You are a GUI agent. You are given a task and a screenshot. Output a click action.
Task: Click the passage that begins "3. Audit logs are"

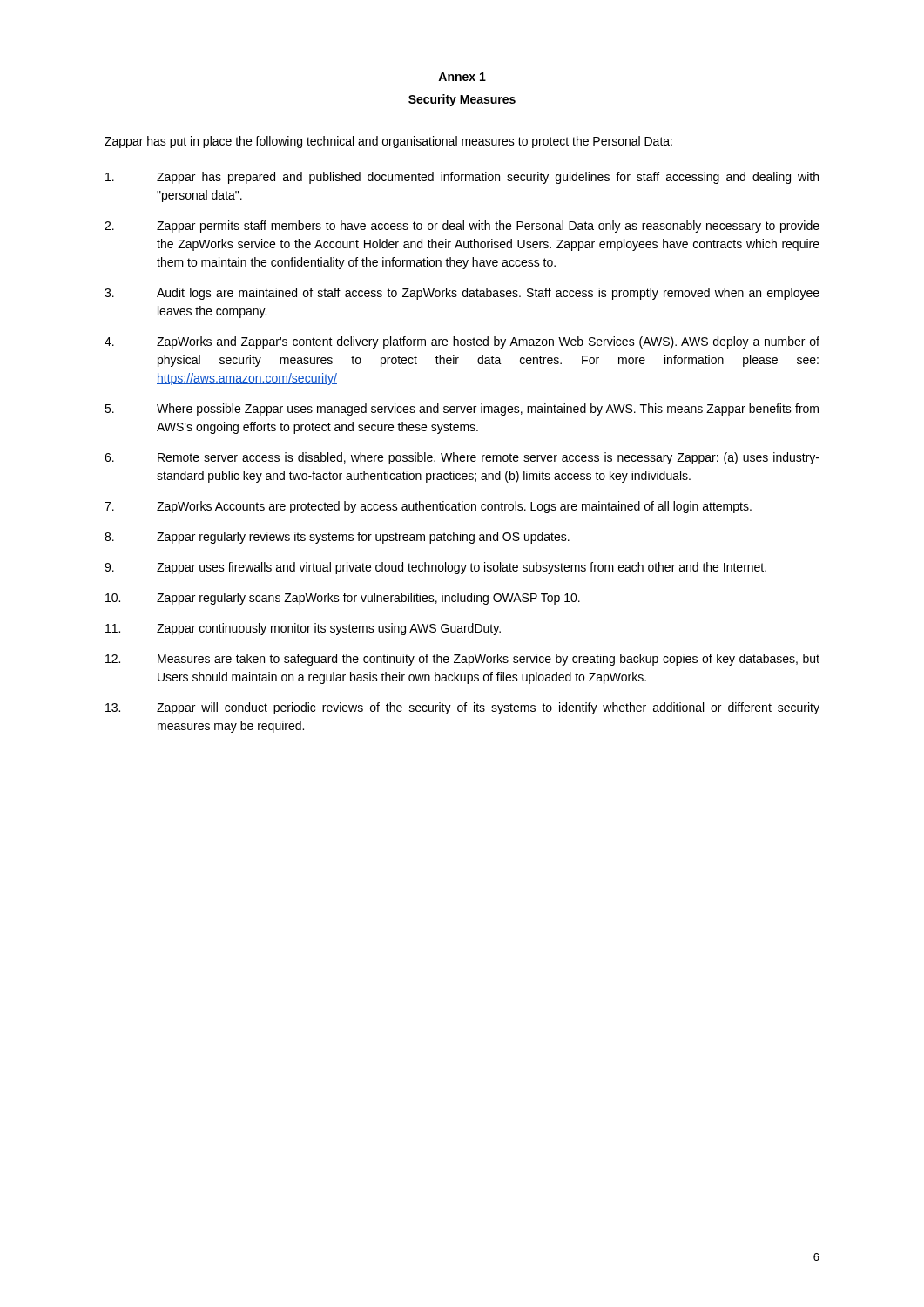[462, 302]
